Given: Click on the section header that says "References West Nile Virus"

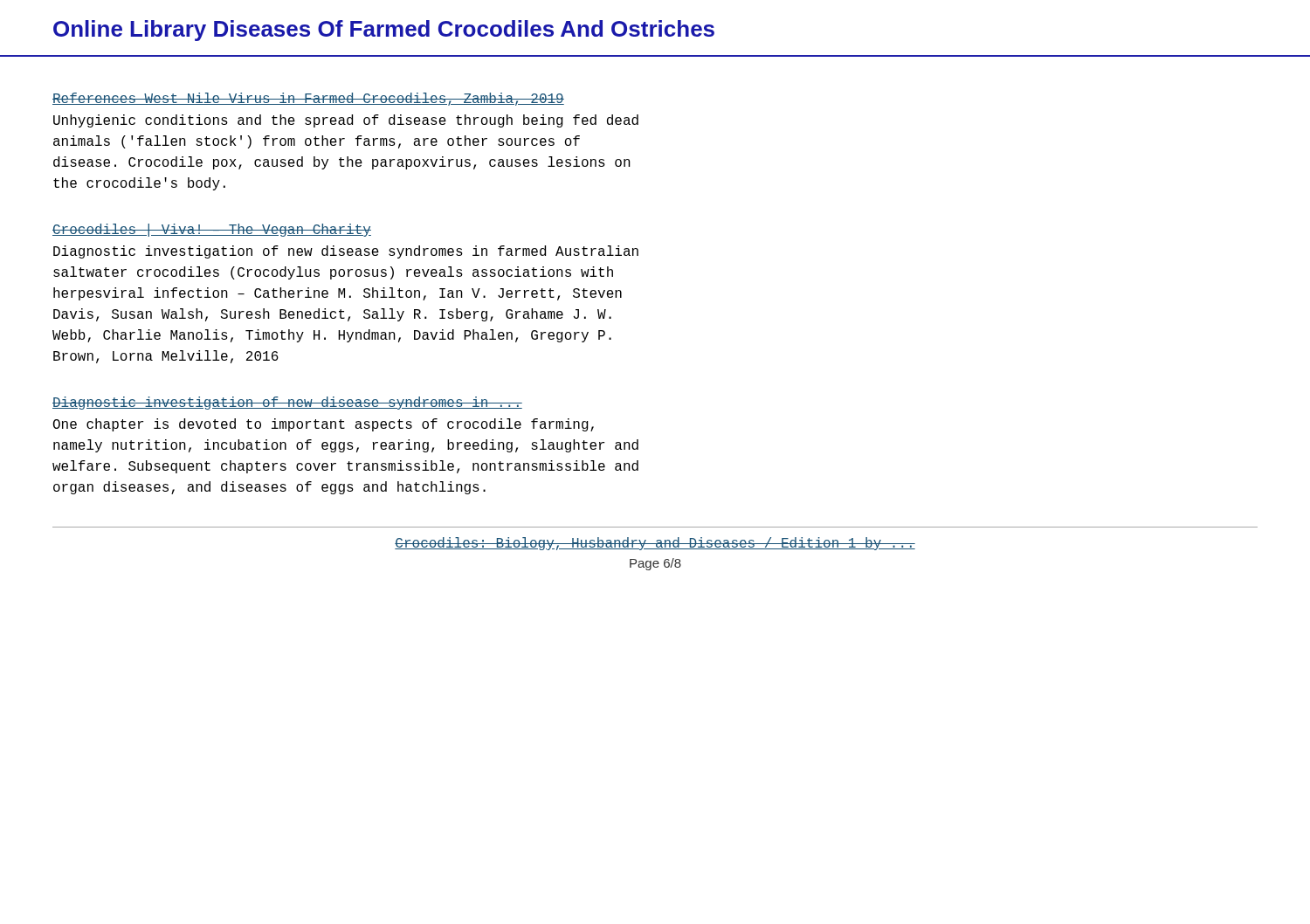Looking at the screenshot, I should pyautogui.click(x=308, y=99).
